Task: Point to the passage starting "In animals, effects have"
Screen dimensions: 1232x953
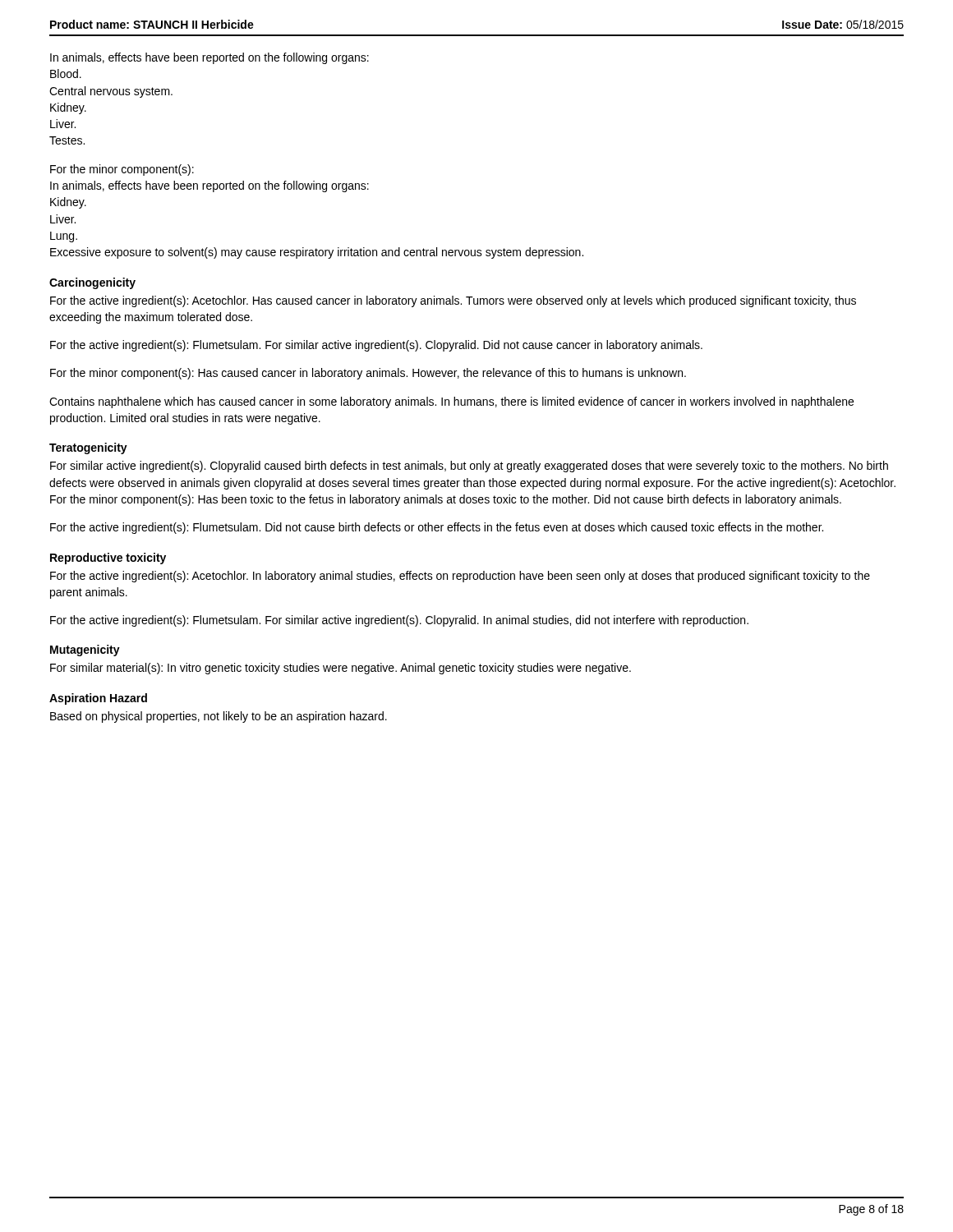Action: coord(209,58)
